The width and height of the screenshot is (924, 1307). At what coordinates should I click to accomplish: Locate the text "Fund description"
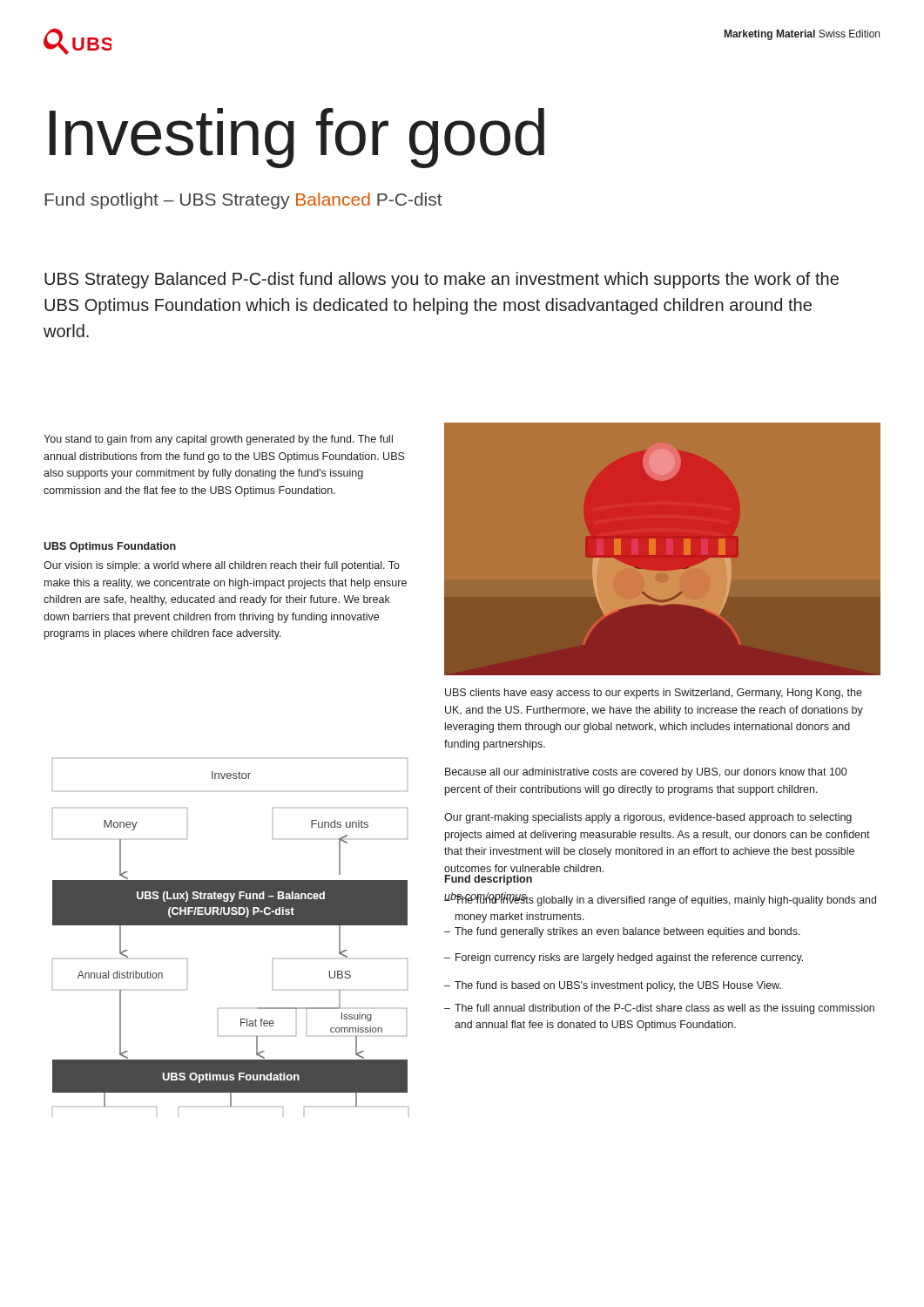point(489,880)
